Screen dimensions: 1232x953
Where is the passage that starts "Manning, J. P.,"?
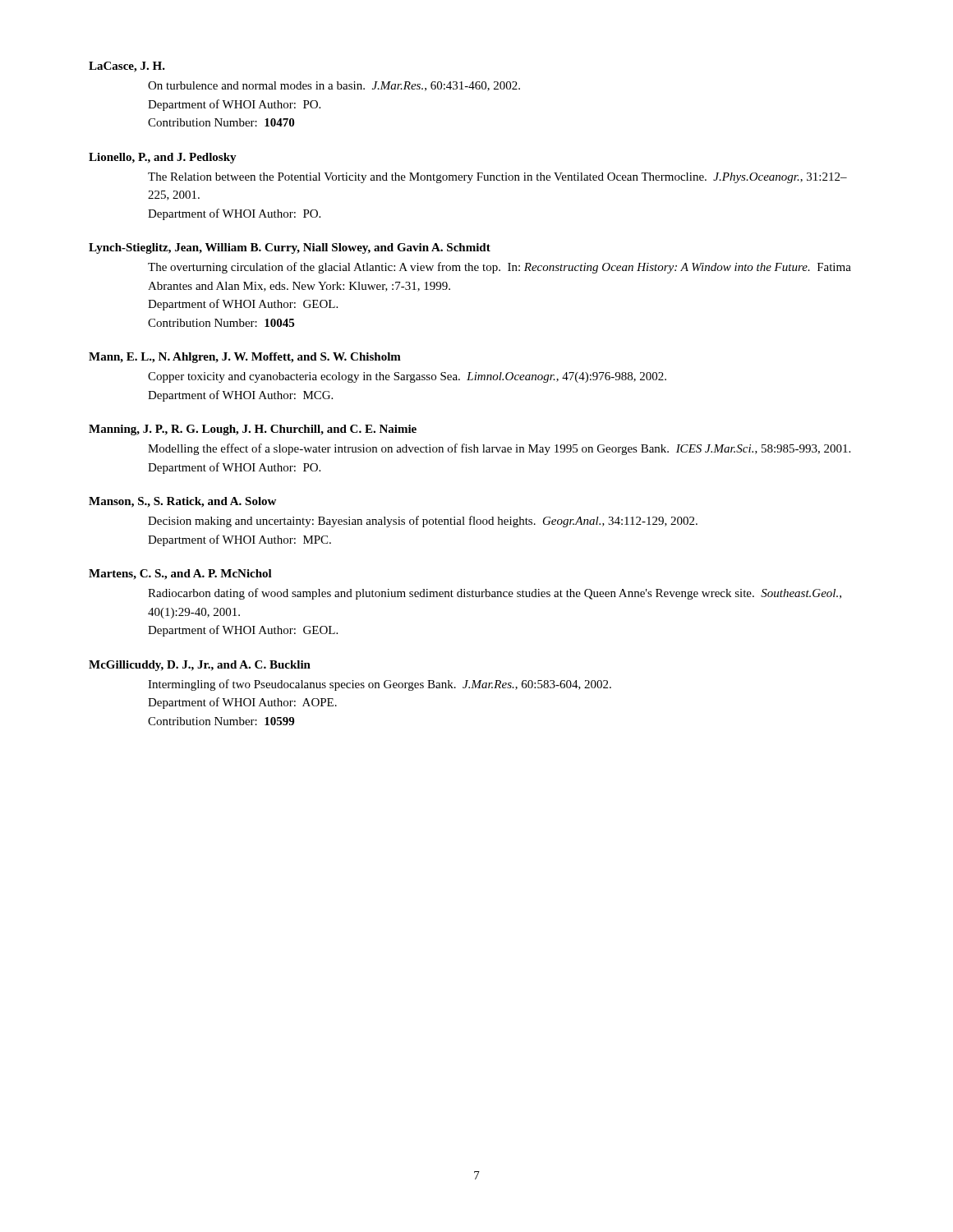(x=476, y=449)
